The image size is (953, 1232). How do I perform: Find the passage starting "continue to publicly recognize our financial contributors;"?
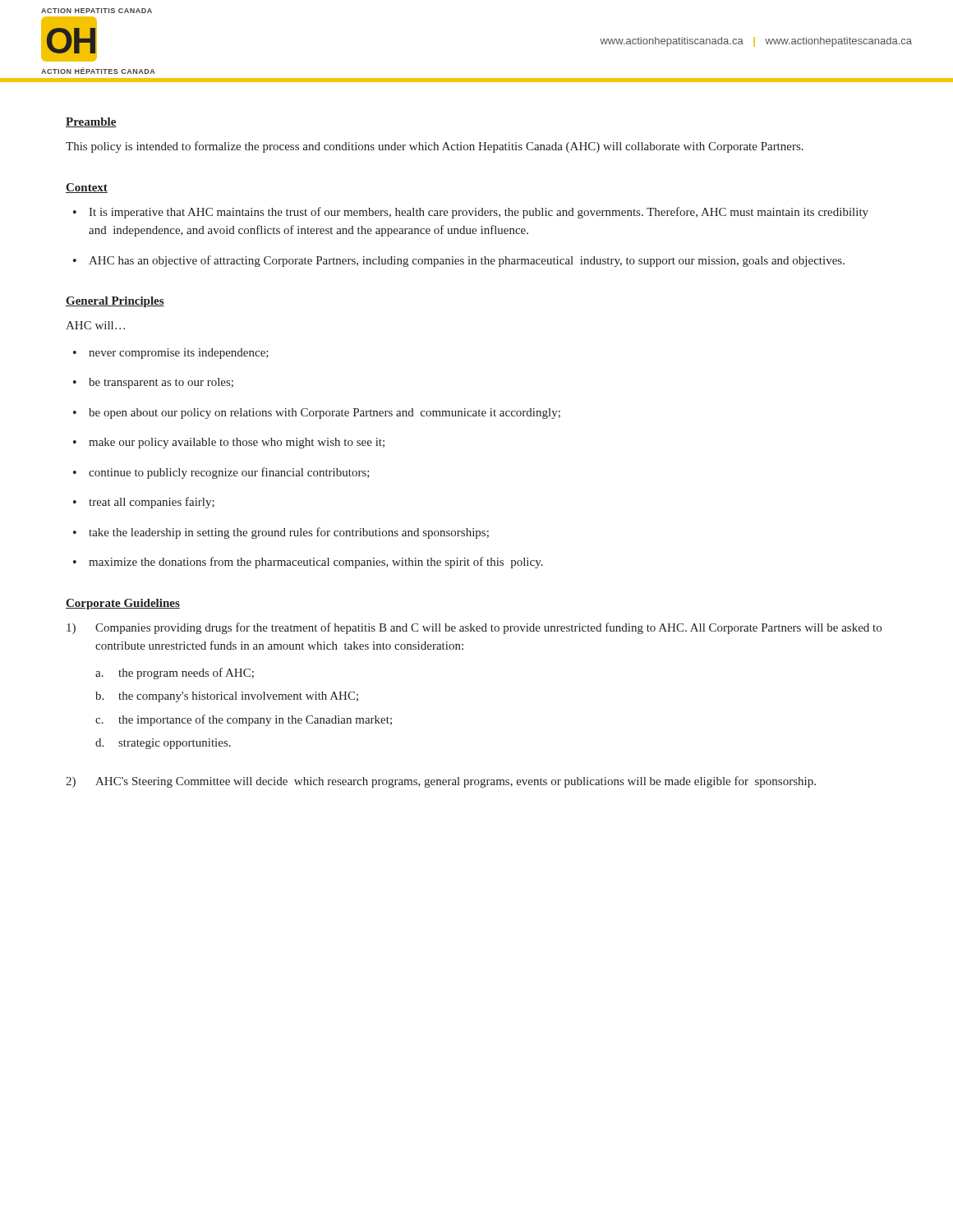point(221,473)
